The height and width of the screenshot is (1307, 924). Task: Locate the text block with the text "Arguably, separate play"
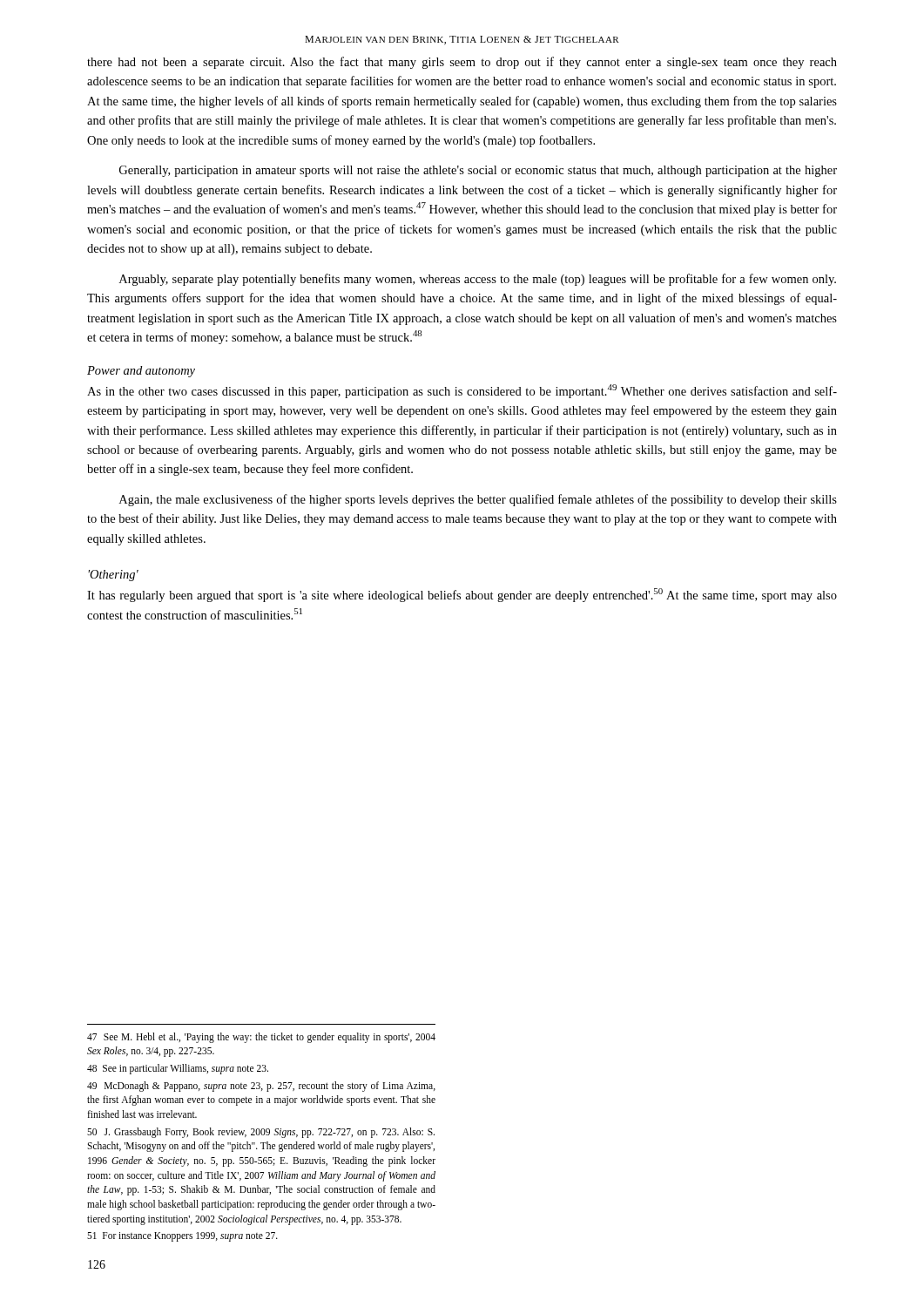coord(462,308)
